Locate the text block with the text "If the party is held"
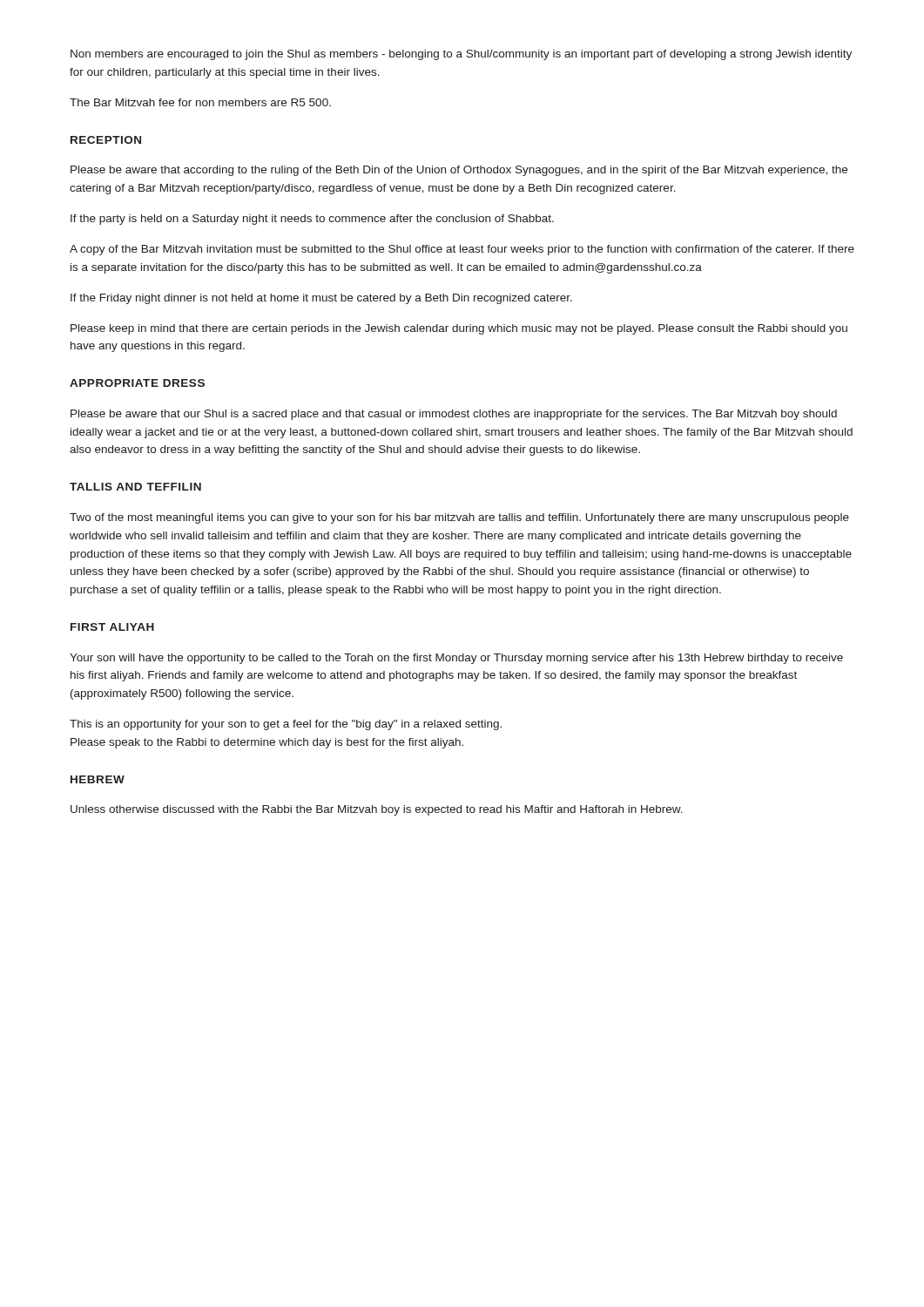 [312, 218]
